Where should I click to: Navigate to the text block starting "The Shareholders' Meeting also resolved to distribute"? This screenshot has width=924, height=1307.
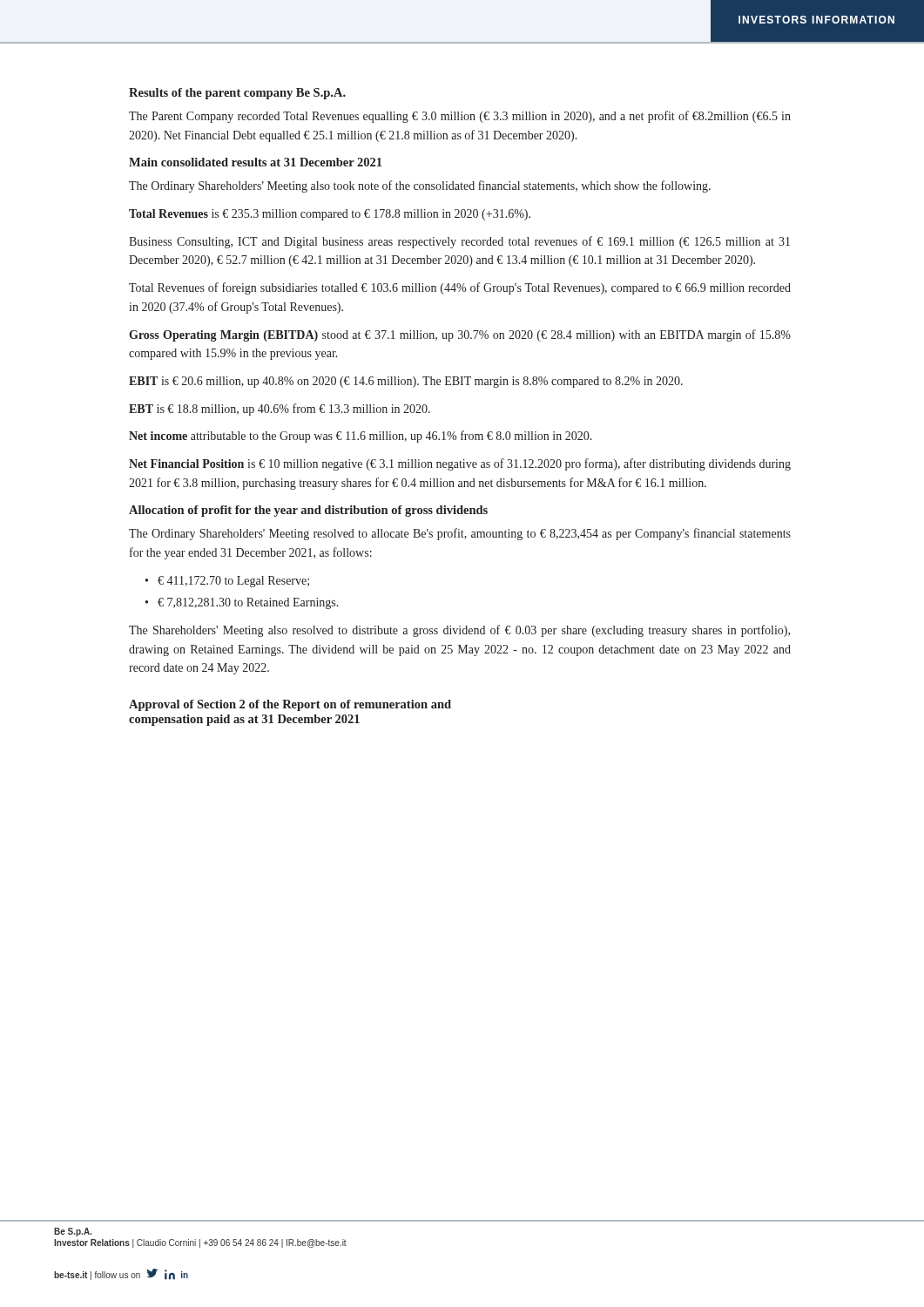[x=460, y=649]
